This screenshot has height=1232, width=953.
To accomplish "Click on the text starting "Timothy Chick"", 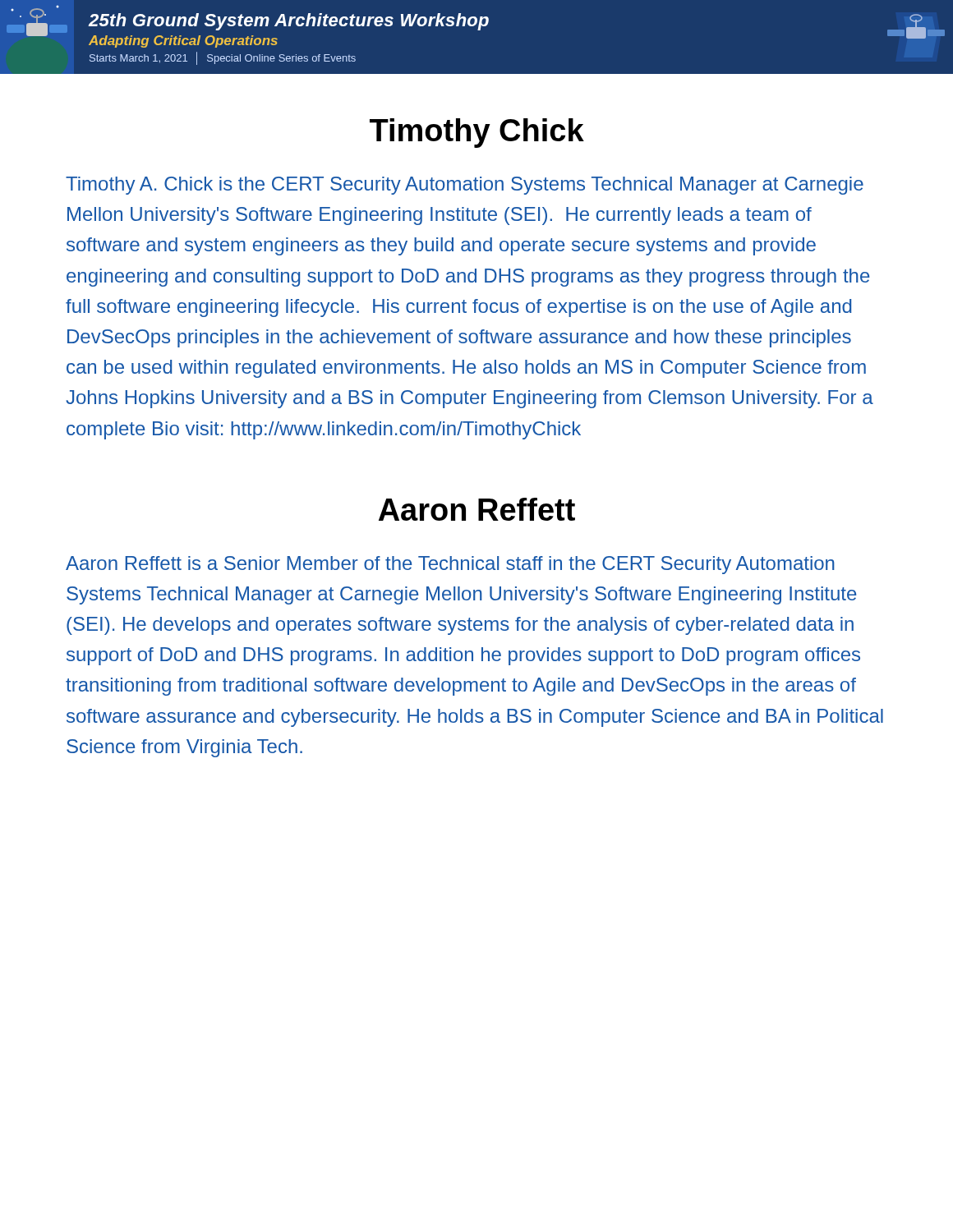I will (x=476, y=131).
